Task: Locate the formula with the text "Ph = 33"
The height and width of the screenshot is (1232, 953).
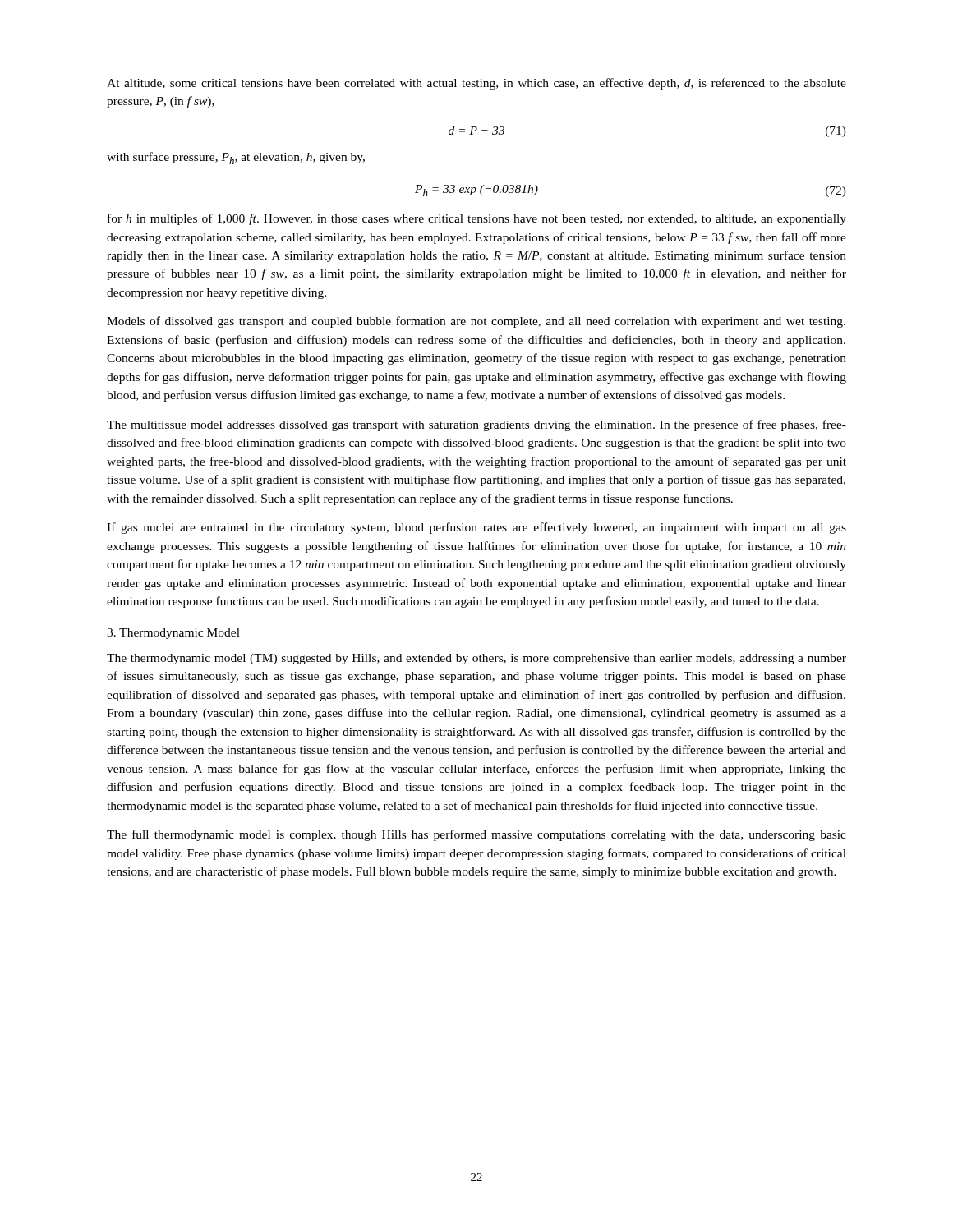Action: click(x=476, y=191)
